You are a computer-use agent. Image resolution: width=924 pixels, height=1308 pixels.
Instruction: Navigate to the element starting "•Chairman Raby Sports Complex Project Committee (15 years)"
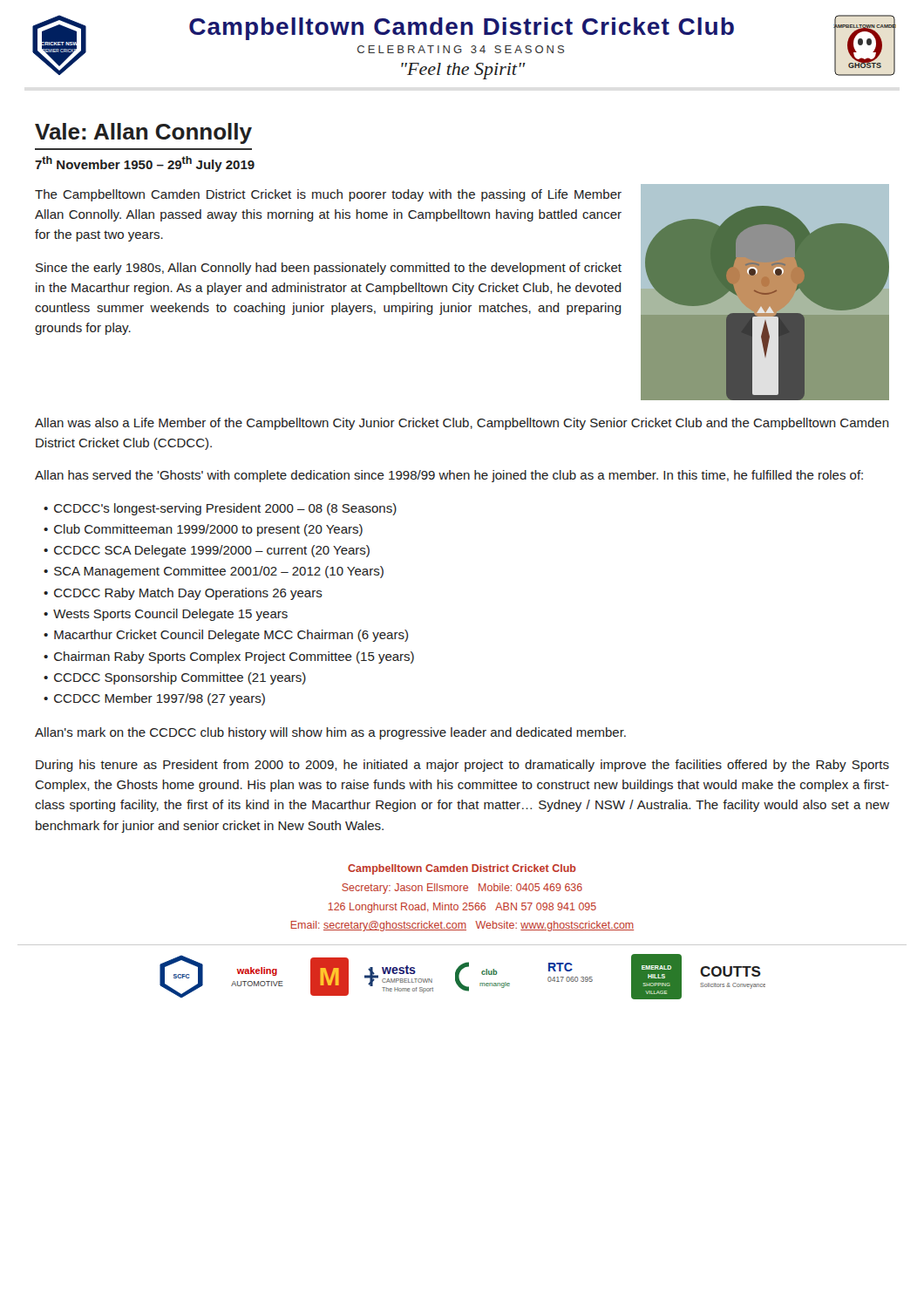[229, 656]
